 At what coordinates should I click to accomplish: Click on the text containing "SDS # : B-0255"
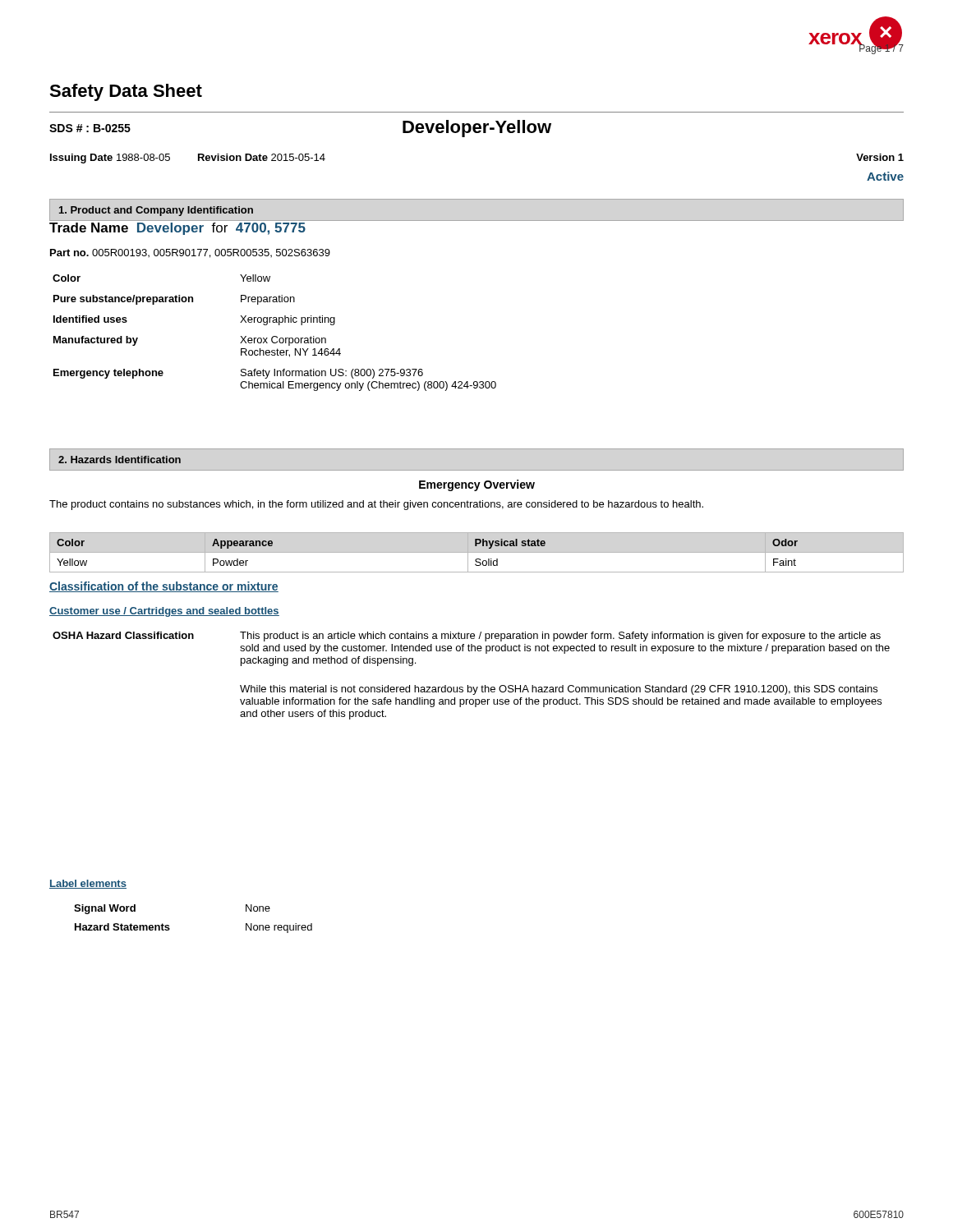[x=90, y=128]
